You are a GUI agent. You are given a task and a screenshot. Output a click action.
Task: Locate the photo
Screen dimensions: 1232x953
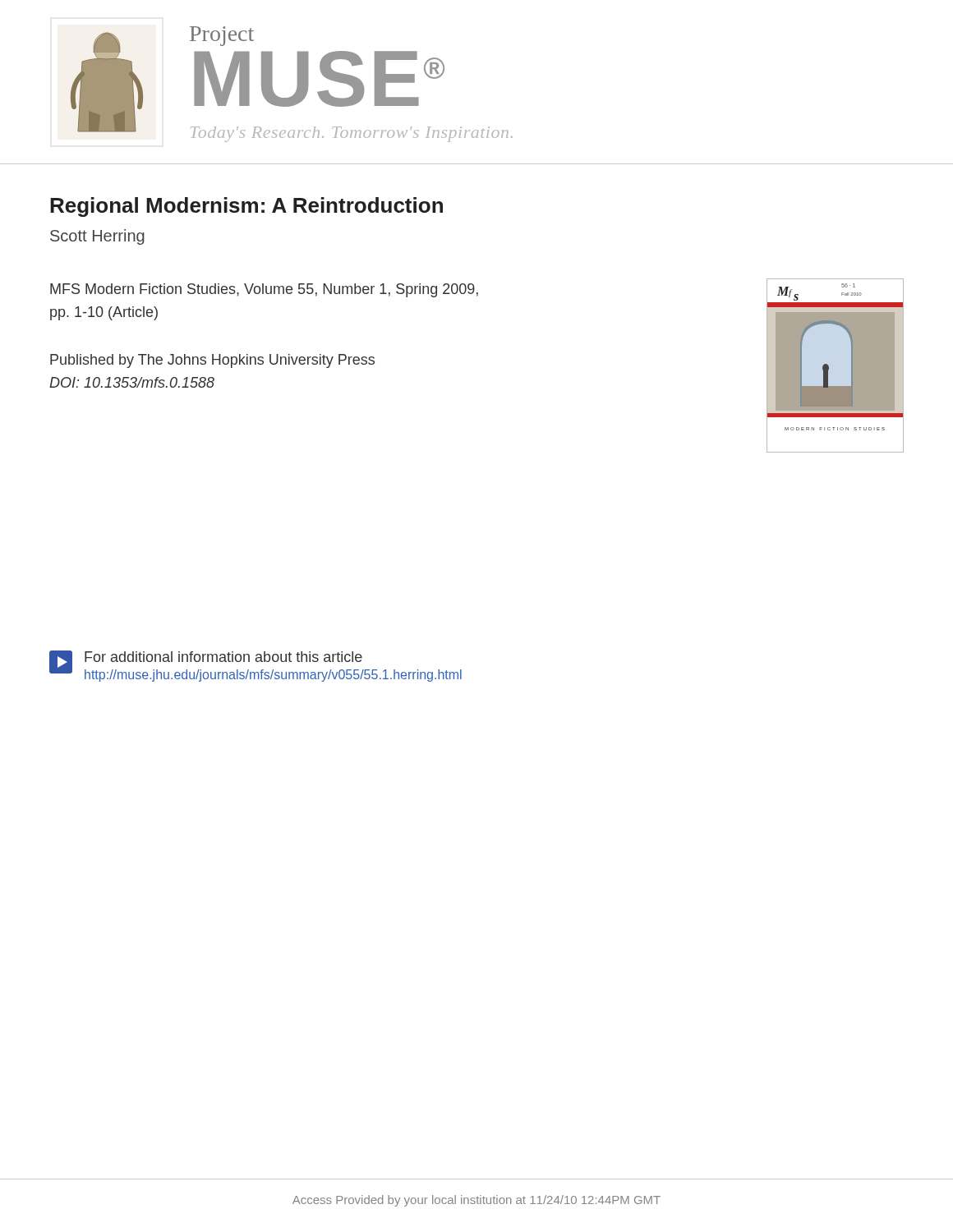[835, 365]
